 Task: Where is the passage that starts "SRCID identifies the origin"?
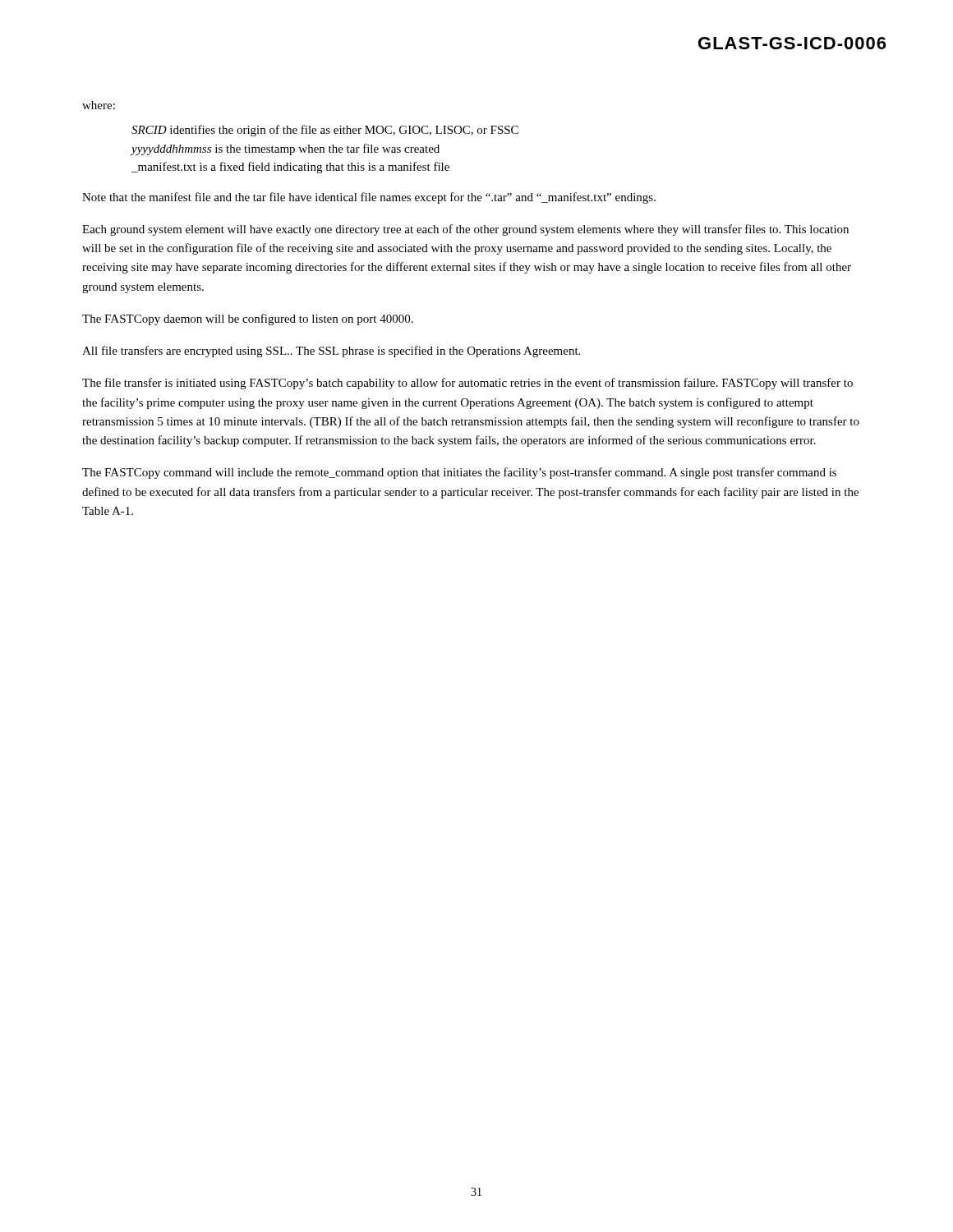click(325, 131)
